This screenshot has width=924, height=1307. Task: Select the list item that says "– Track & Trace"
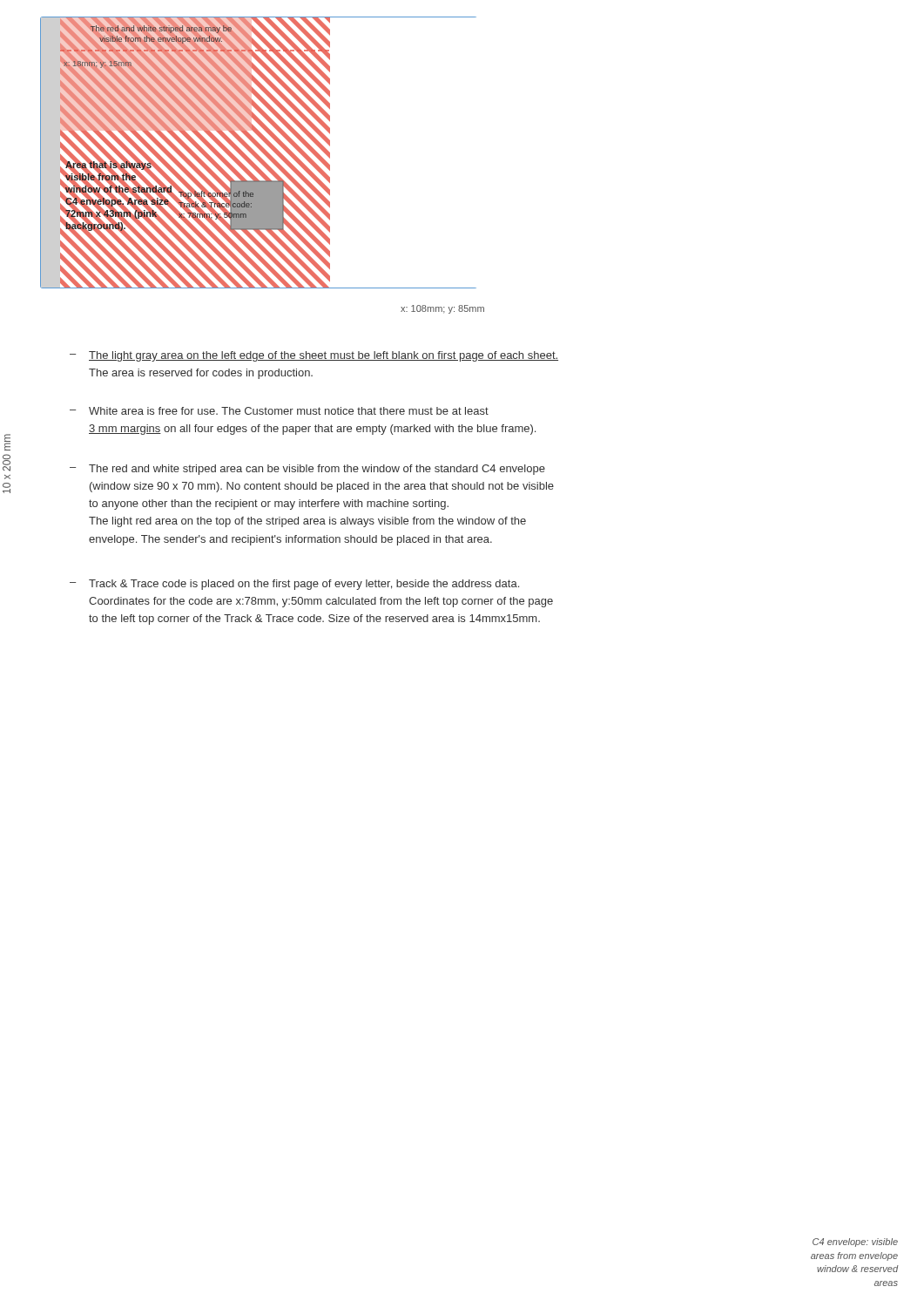pyautogui.click(x=311, y=601)
